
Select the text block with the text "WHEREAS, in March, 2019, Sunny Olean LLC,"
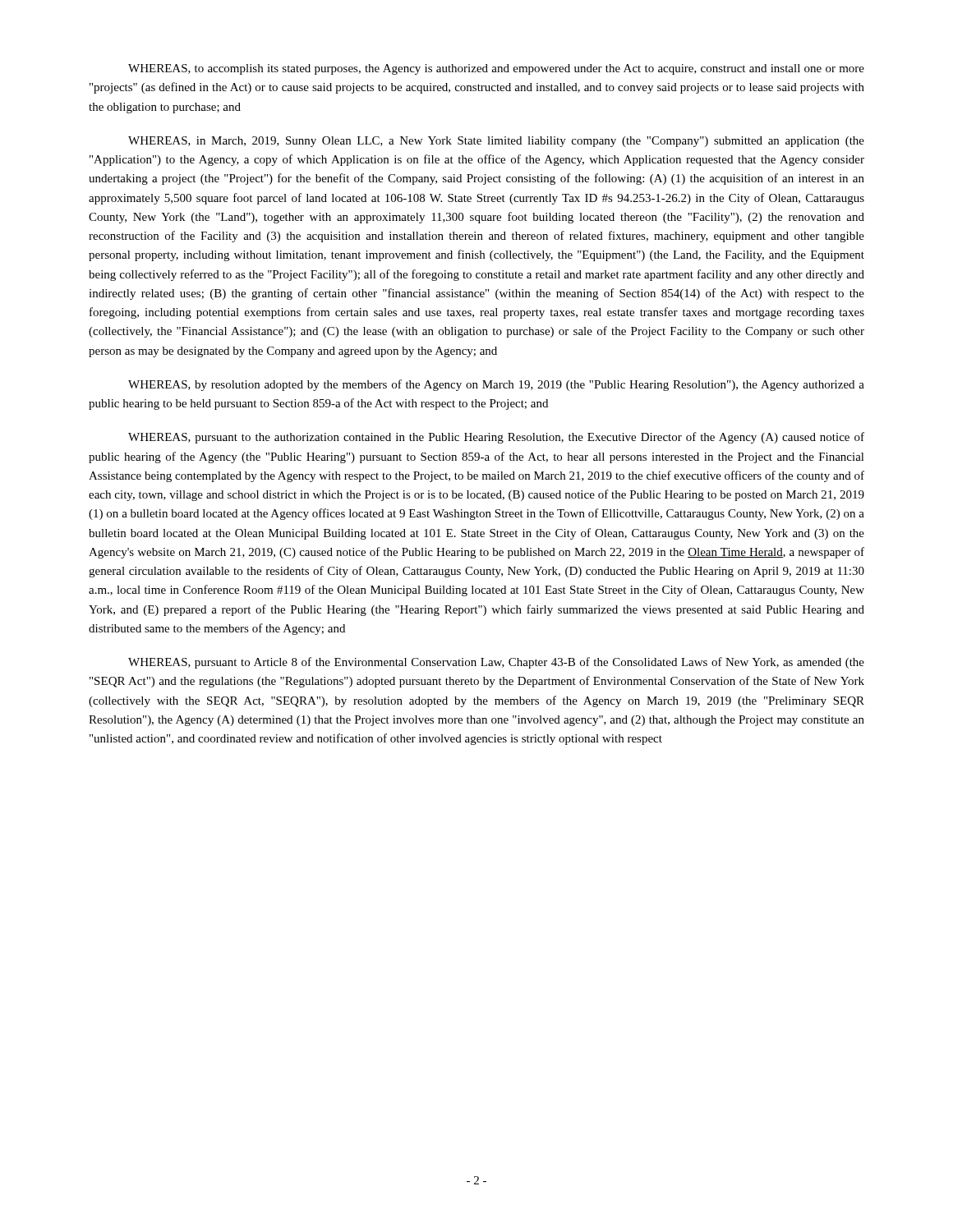click(476, 246)
